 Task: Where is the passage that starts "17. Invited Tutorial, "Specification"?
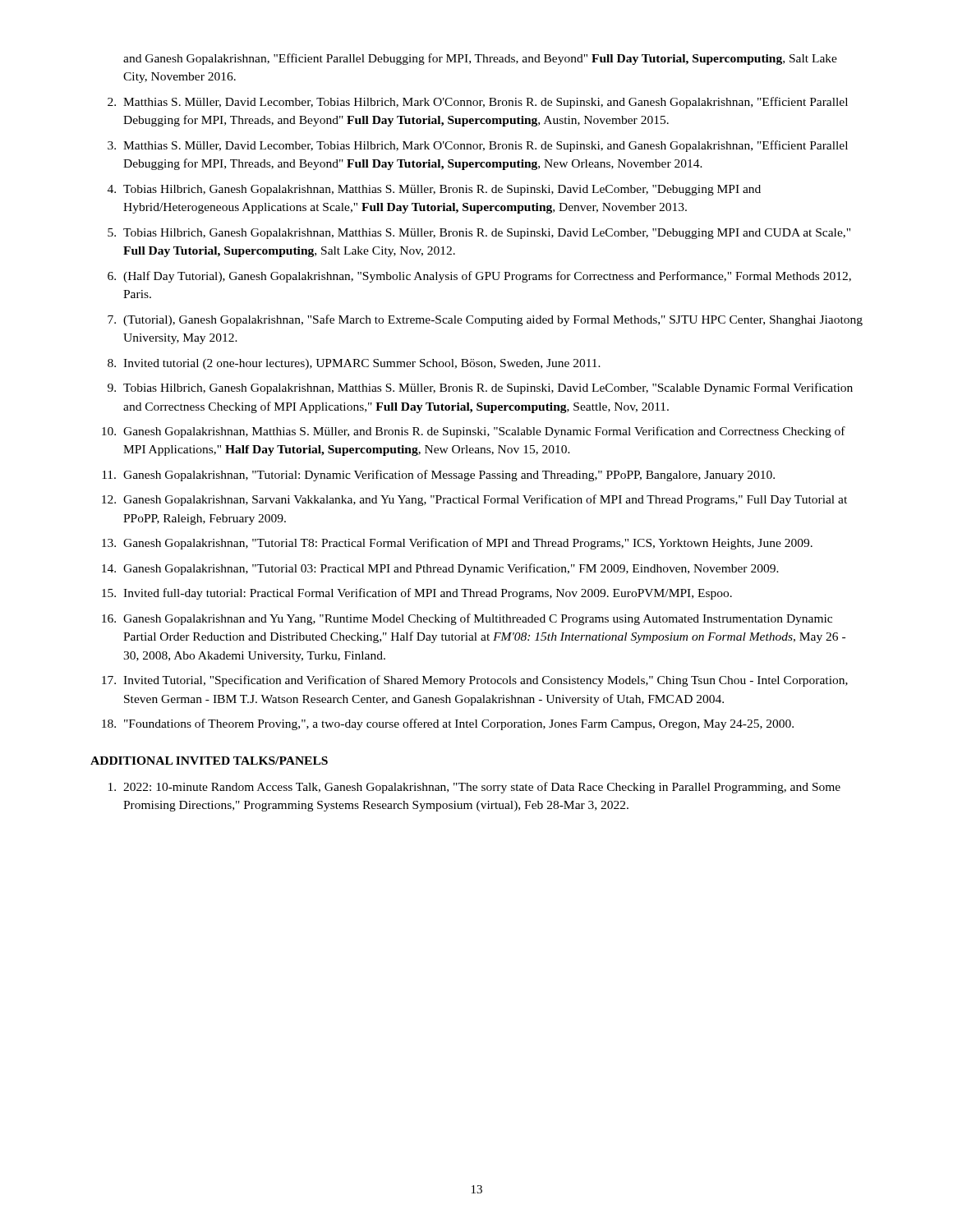pyautogui.click(x=476, y=690)
